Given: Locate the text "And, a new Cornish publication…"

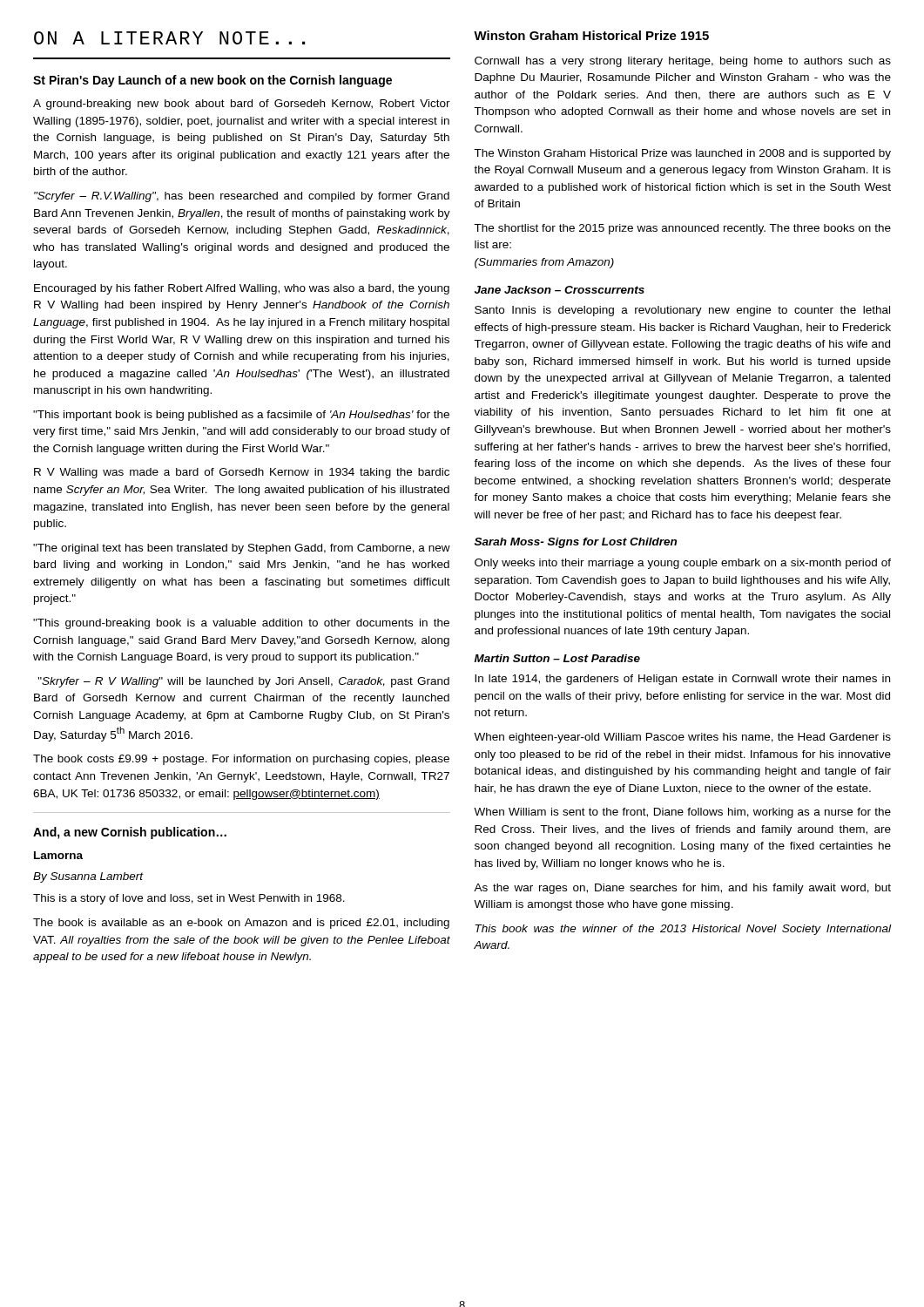Looking at the screenshot, I should tap(130, 833).
